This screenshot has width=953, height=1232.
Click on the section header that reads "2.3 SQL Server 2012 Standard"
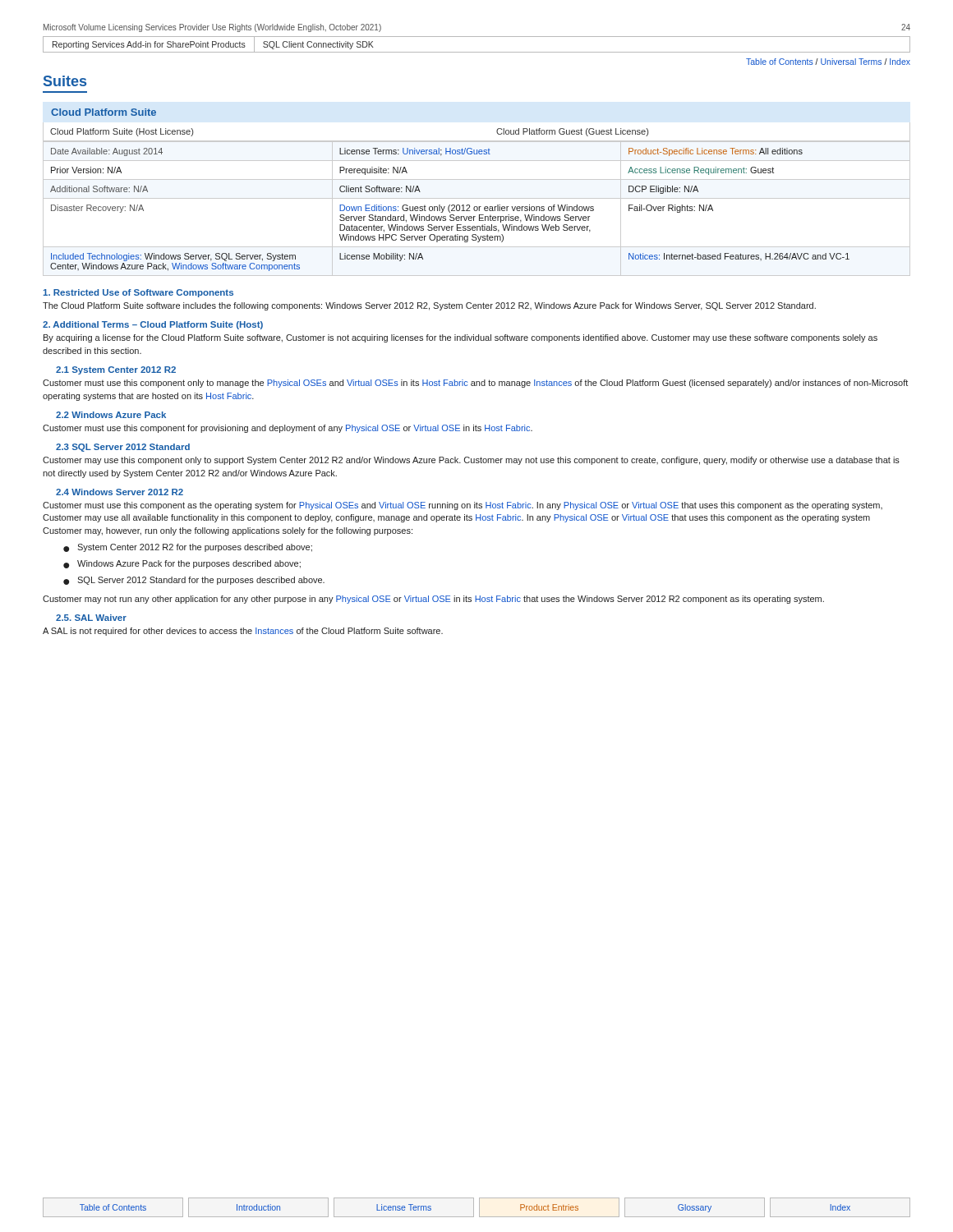123,446
